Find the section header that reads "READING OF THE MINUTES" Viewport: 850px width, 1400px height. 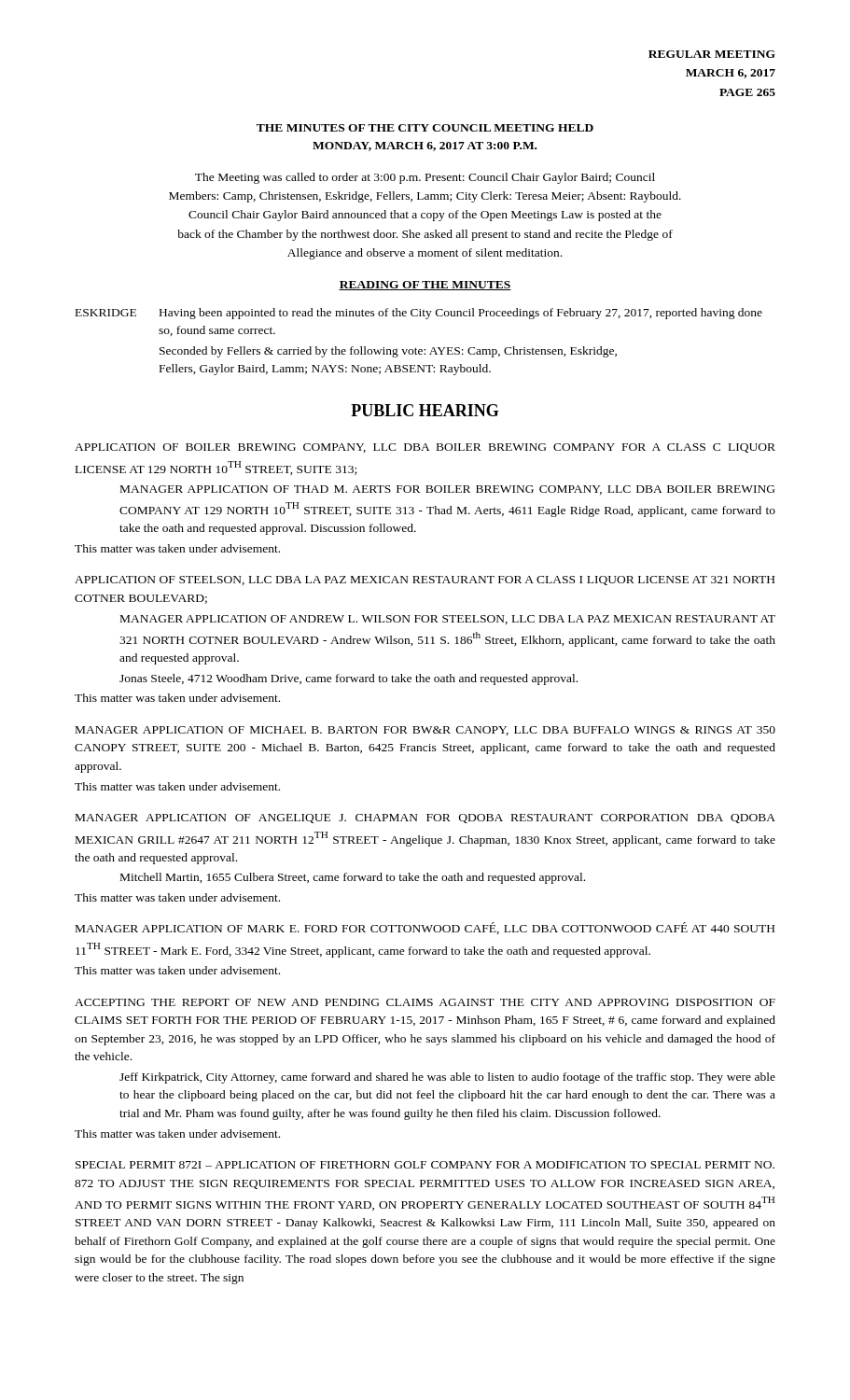click(x=425, y=284)
